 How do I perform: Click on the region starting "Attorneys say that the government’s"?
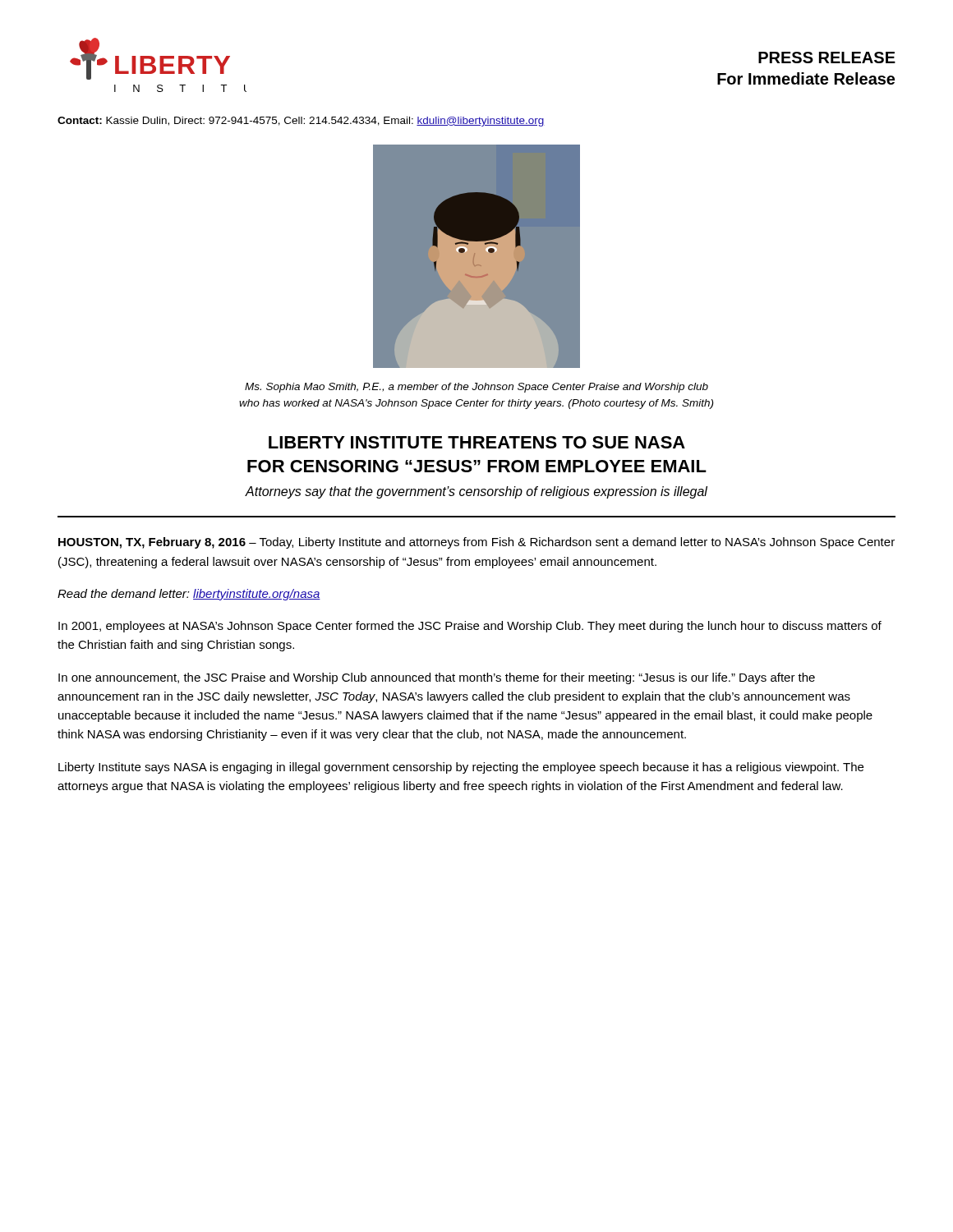(x=476, y=491)
